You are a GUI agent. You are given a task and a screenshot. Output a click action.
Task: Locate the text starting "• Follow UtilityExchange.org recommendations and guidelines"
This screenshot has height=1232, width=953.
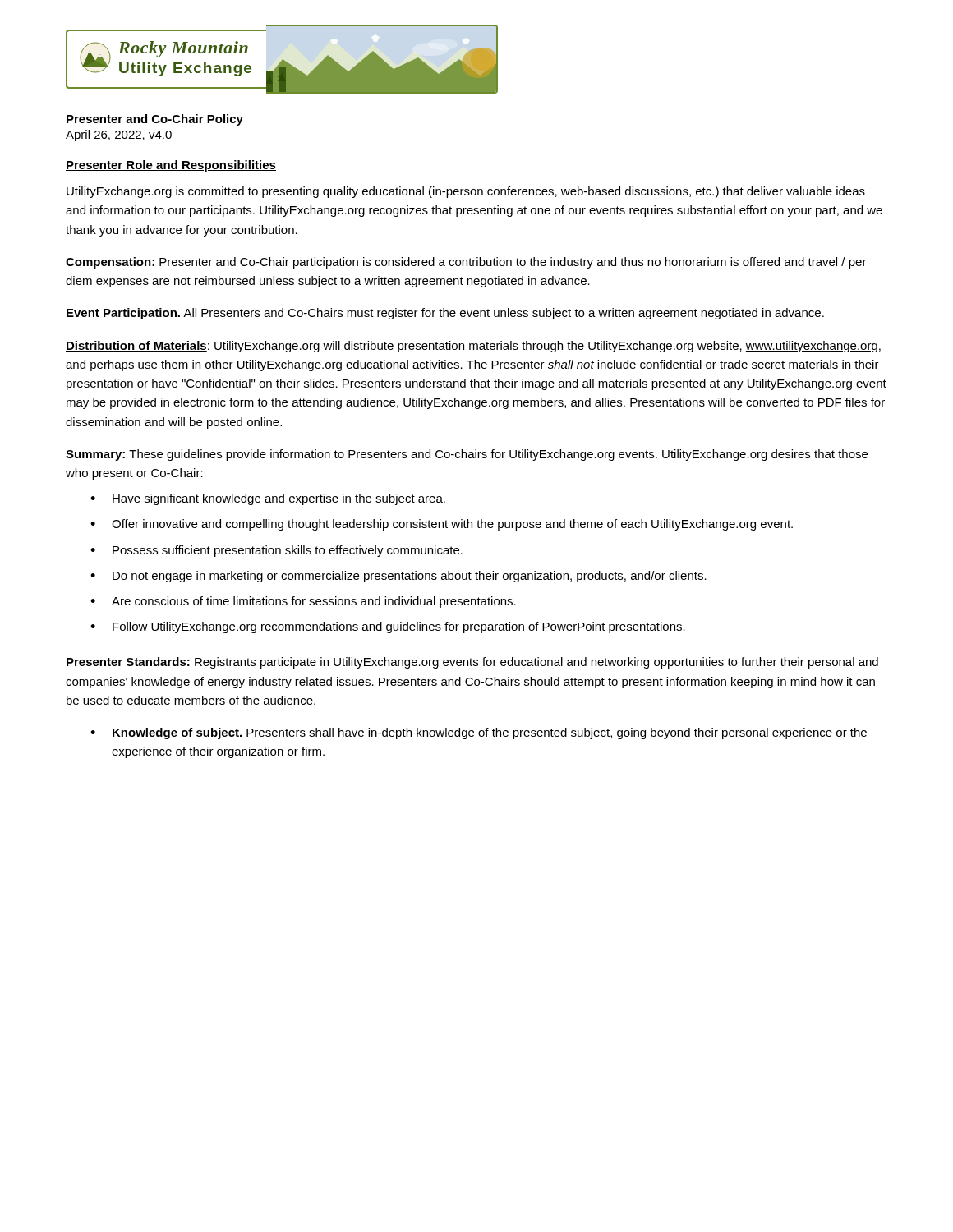coord(489,627)
